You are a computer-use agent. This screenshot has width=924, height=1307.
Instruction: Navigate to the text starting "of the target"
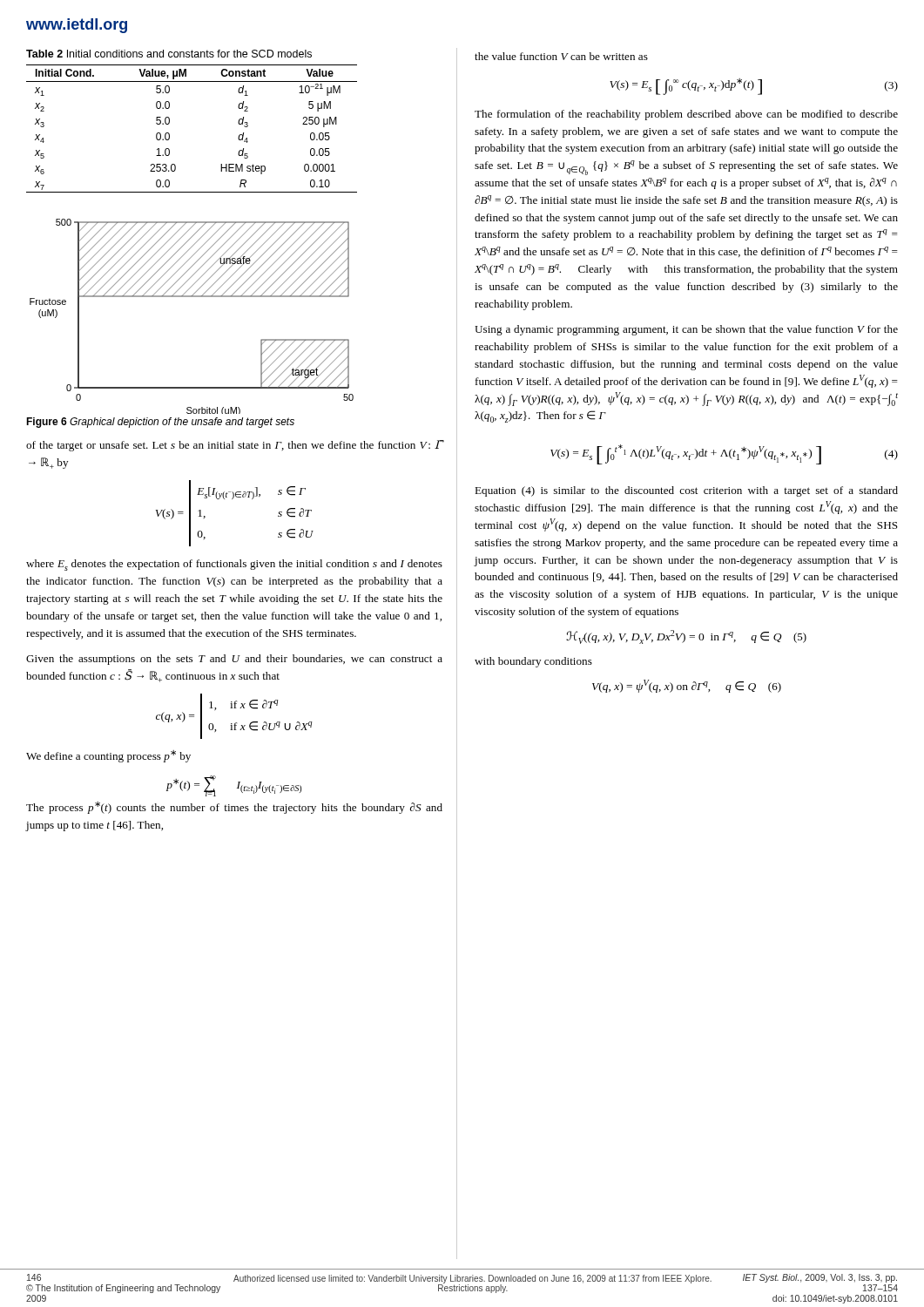click(234, 455)
